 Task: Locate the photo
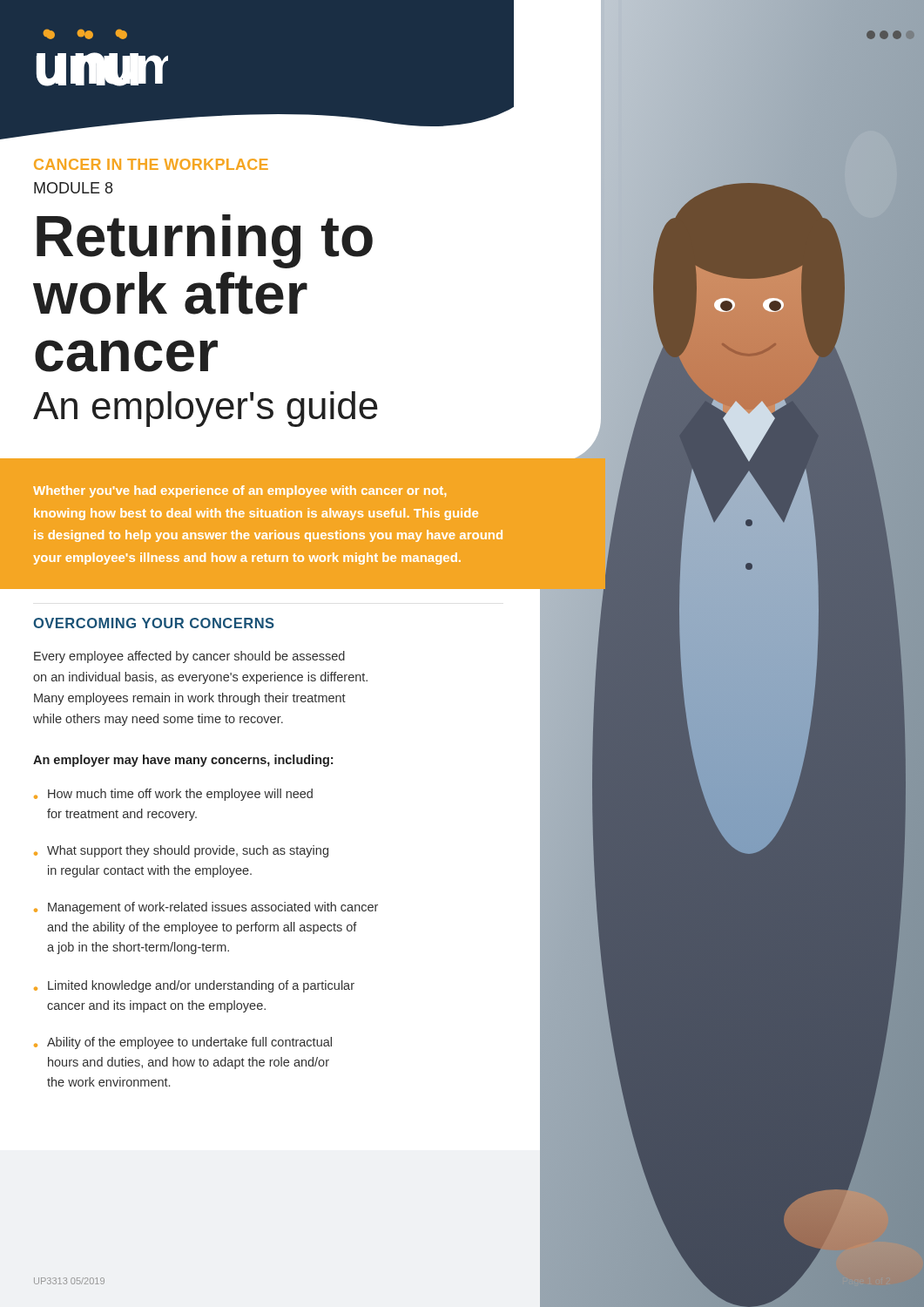coord(732,654)
